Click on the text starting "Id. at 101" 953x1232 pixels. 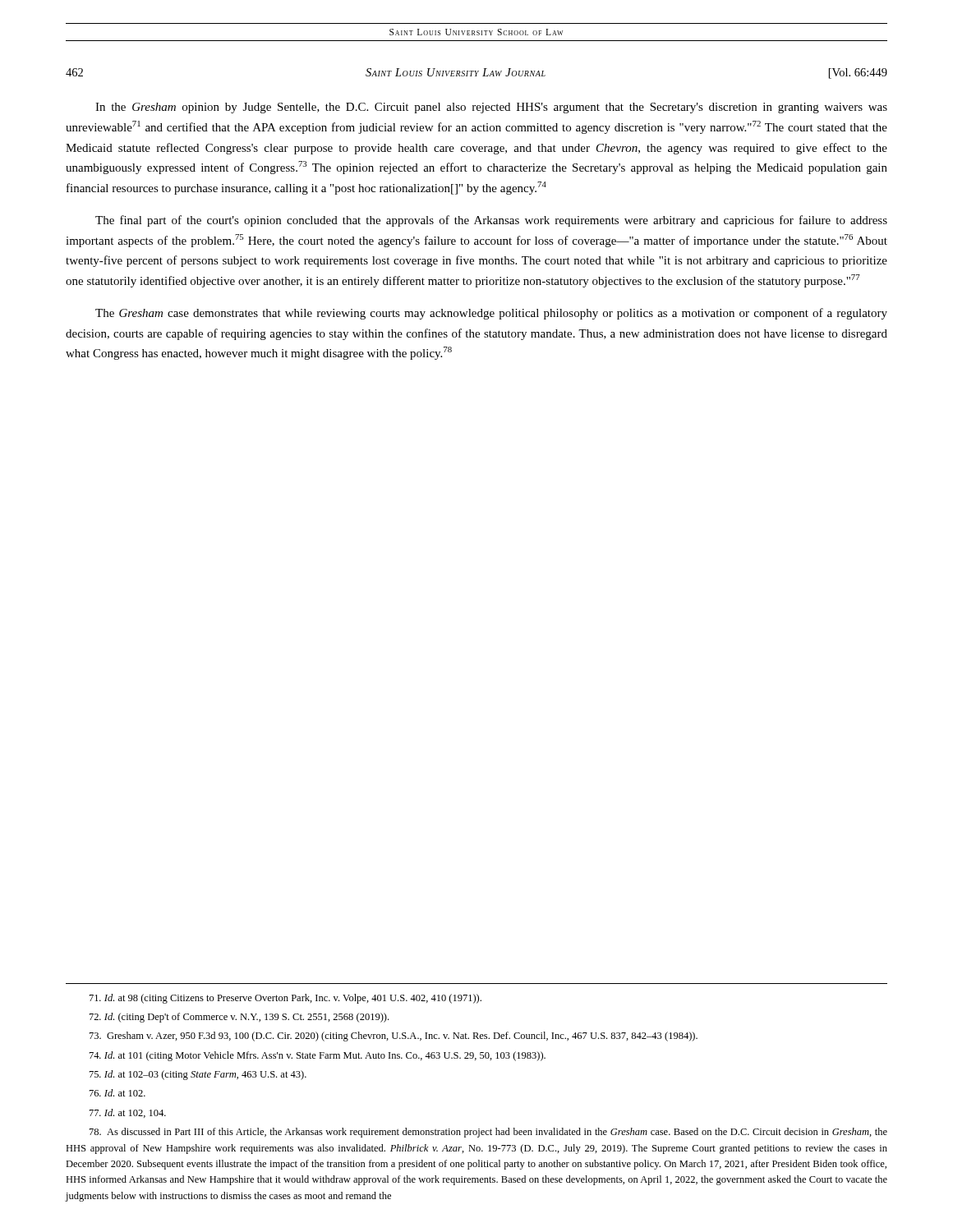tap(317, 1055)
